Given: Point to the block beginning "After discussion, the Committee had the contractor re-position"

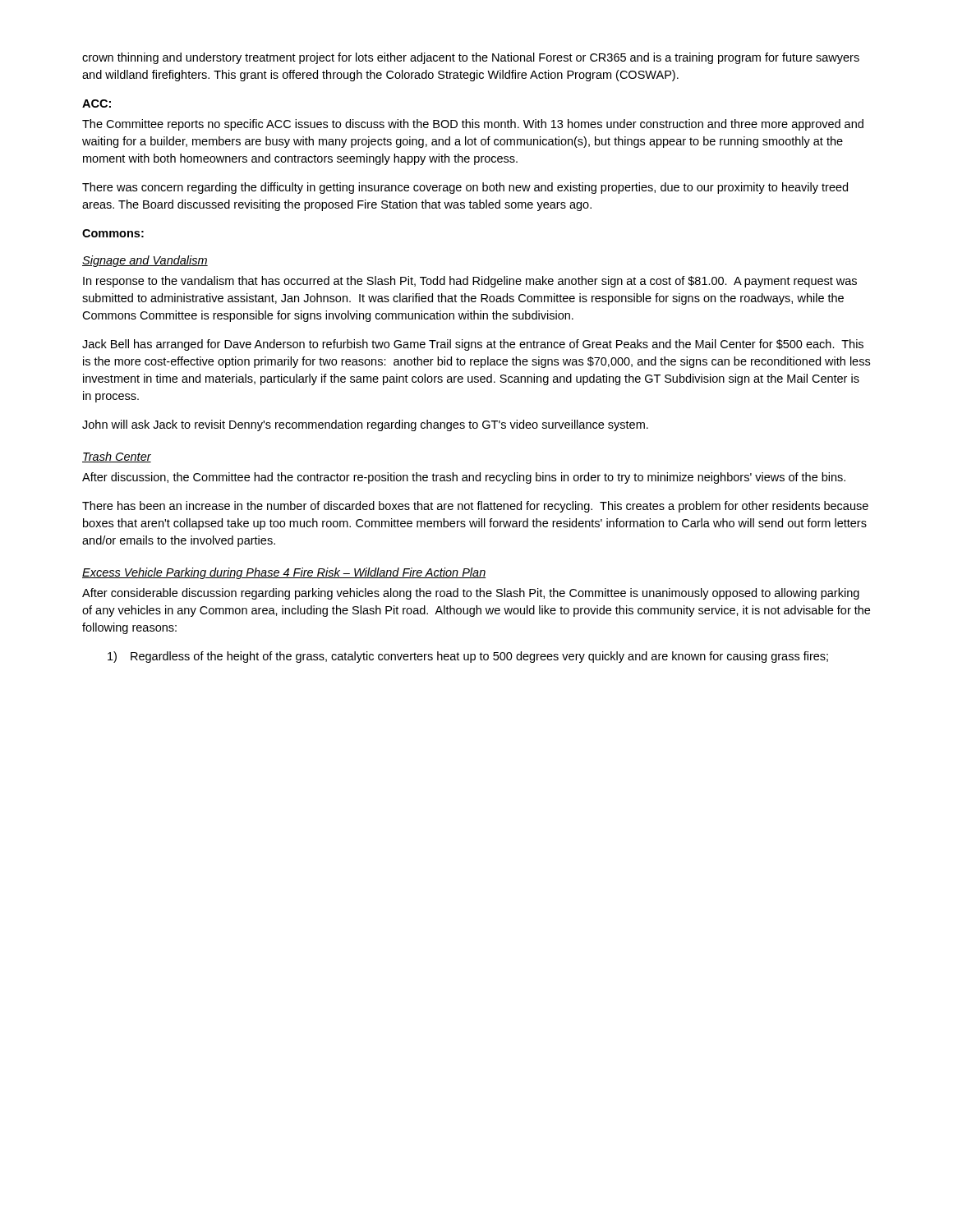Looking at the screenshot, I should click(x=476, y=478).
